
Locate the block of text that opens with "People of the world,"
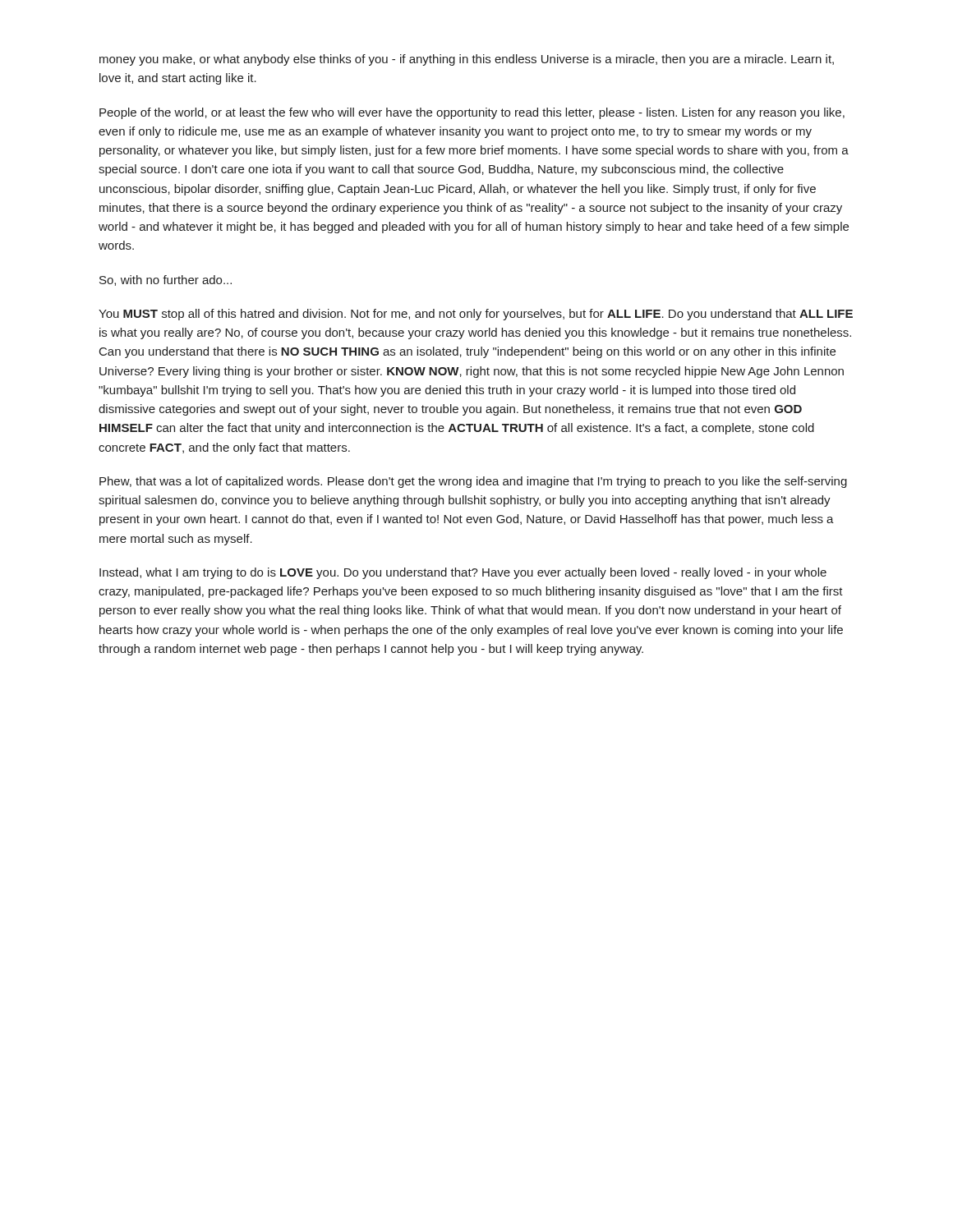(x=474, y=179)
